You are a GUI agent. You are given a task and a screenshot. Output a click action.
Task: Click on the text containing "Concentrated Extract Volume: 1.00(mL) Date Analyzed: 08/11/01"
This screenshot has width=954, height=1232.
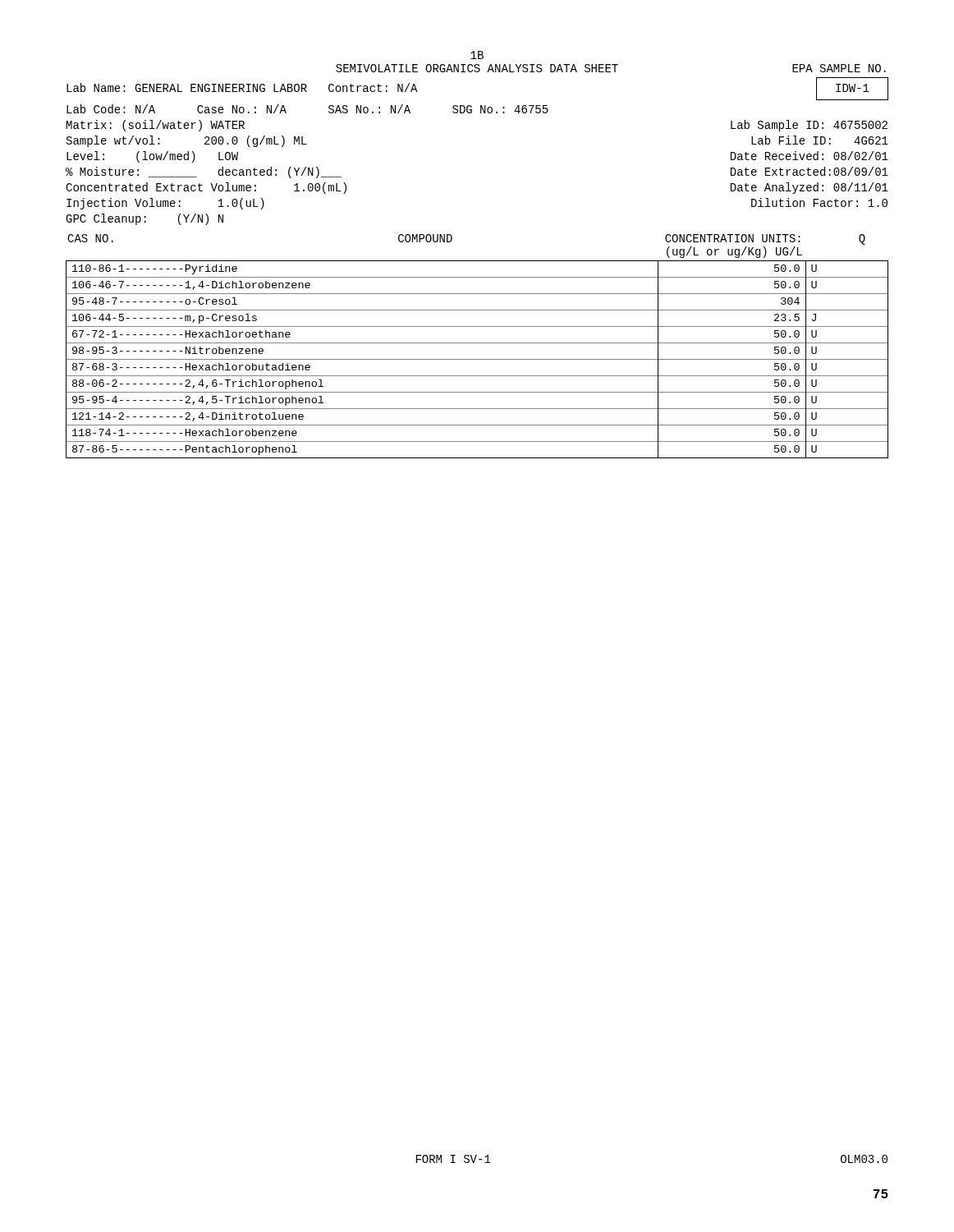pyautogui.click(x=159, y=188)
